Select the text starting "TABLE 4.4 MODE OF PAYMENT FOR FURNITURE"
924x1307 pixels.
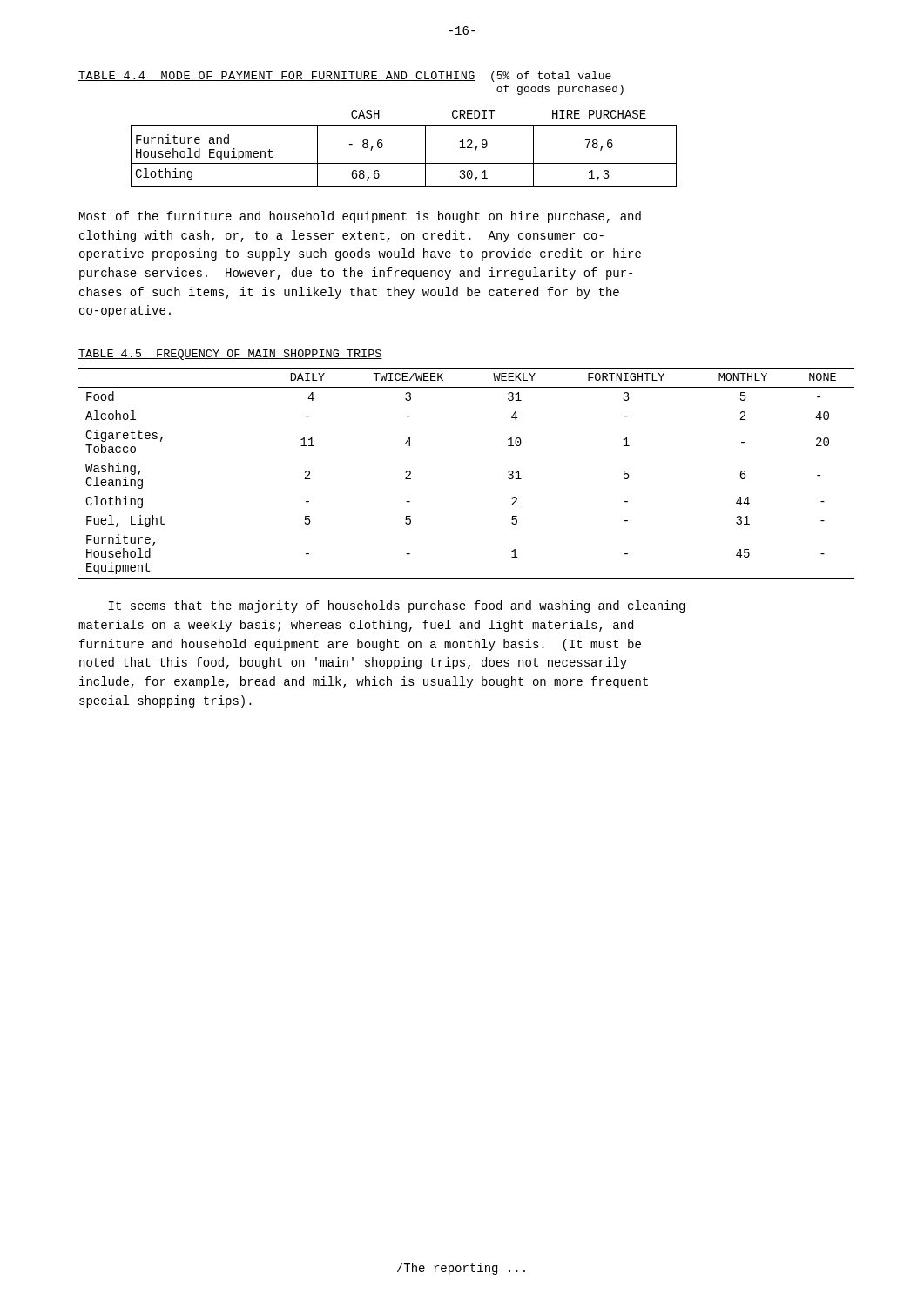click(352, 83)
